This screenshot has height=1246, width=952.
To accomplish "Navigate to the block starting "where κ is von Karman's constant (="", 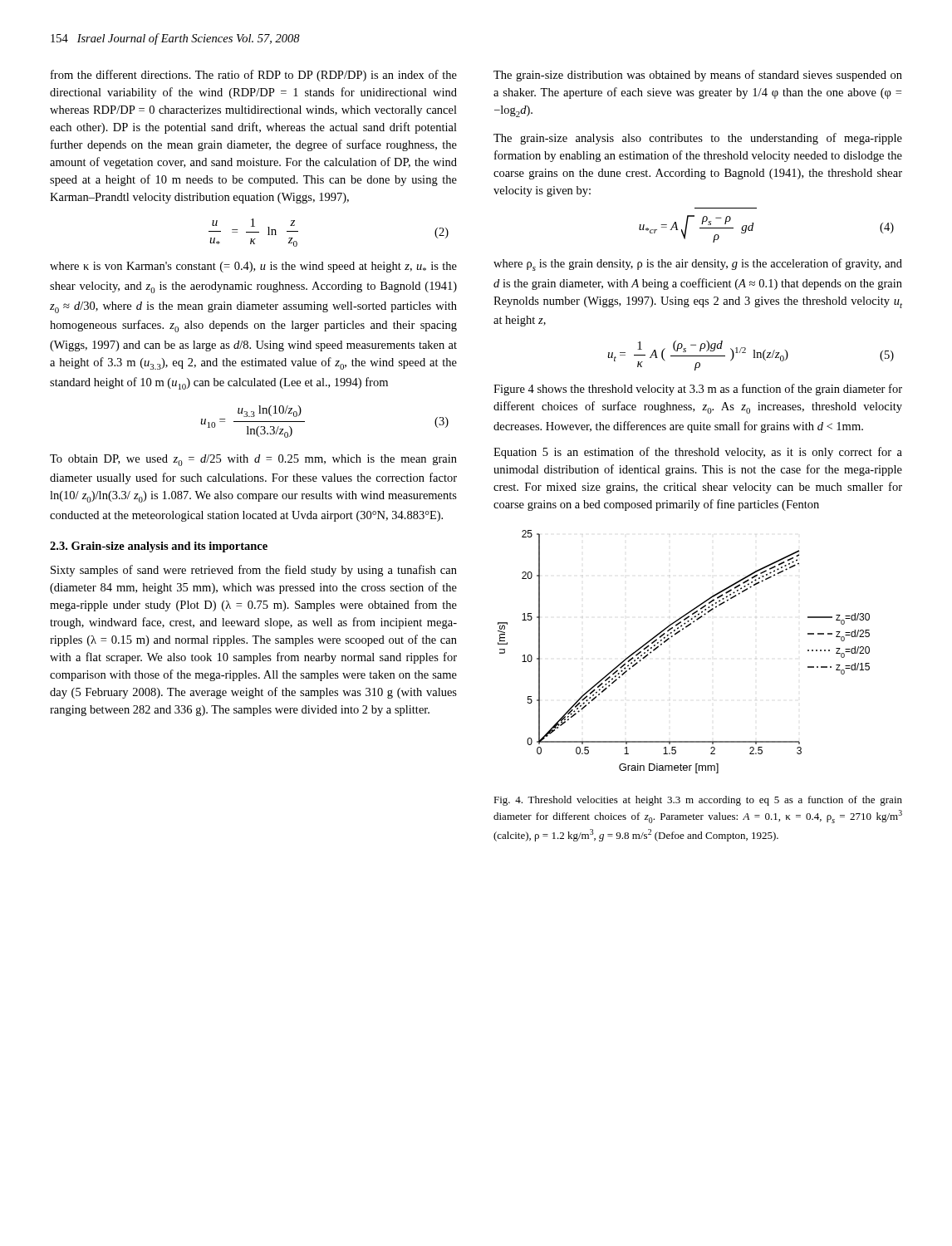I will click(253, 325).
